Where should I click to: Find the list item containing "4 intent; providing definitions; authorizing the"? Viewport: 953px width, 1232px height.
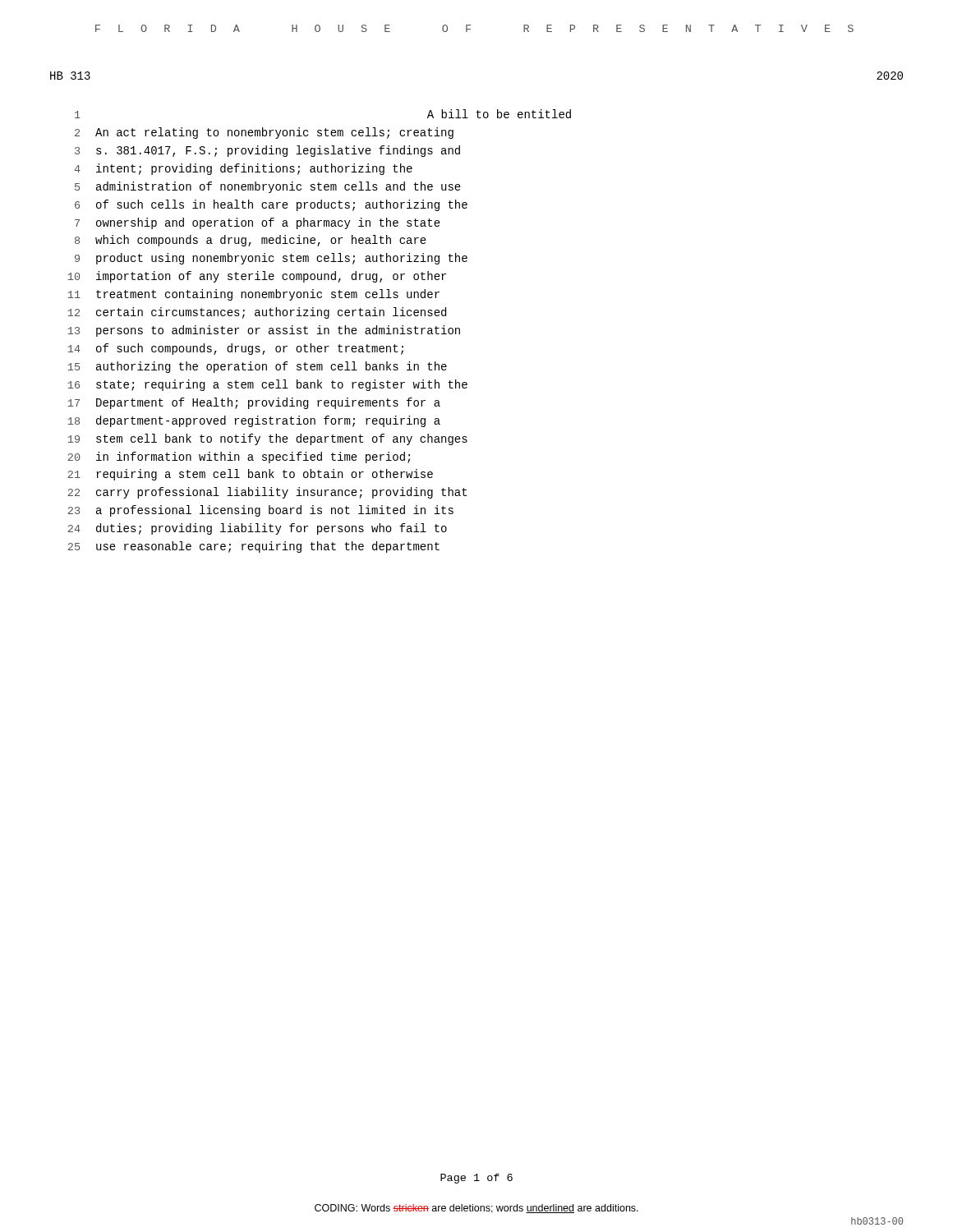(243, 169)
